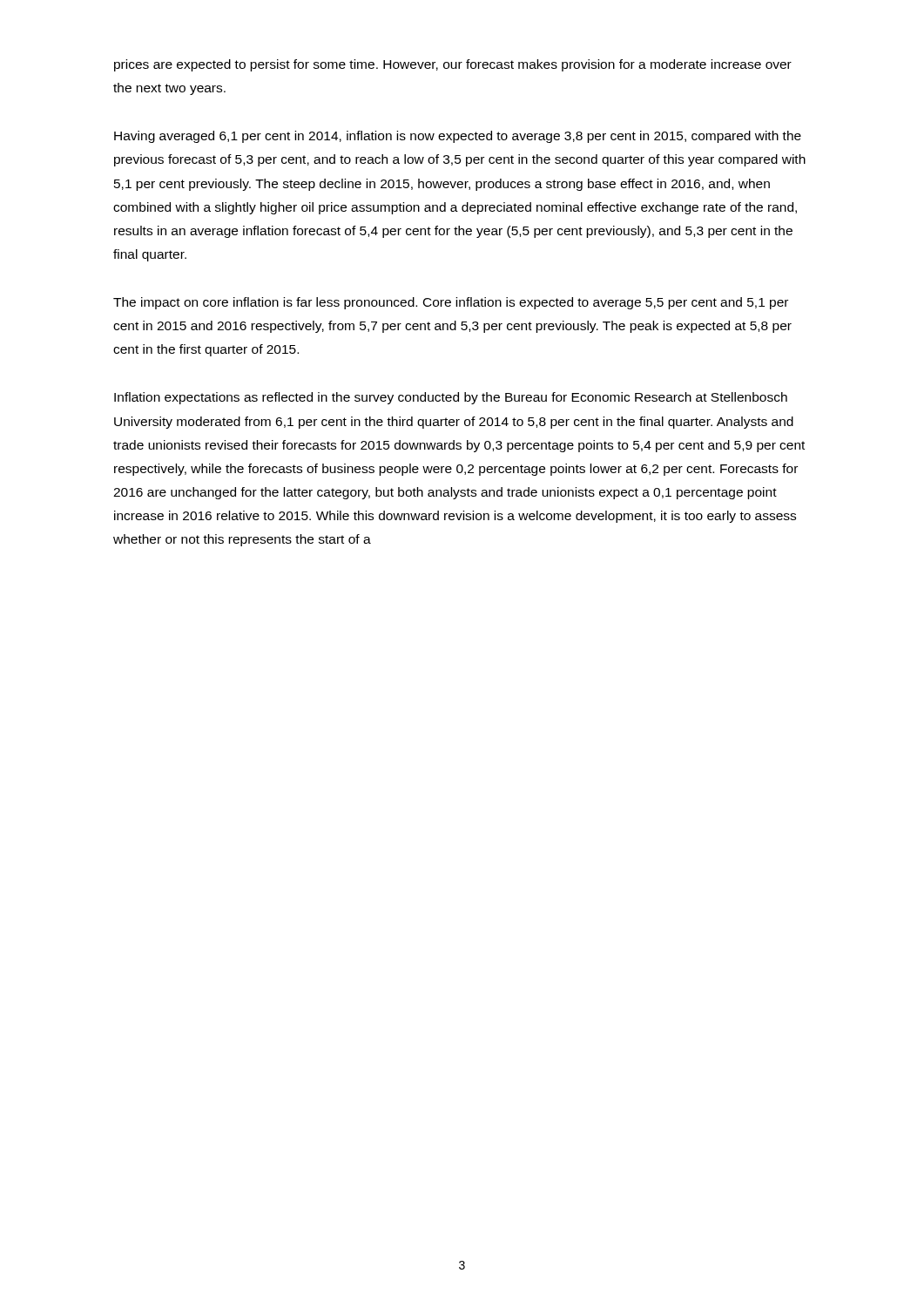Select the element starting "Having averaged 6,1 per cent in 2014,"

click(460, 195)
